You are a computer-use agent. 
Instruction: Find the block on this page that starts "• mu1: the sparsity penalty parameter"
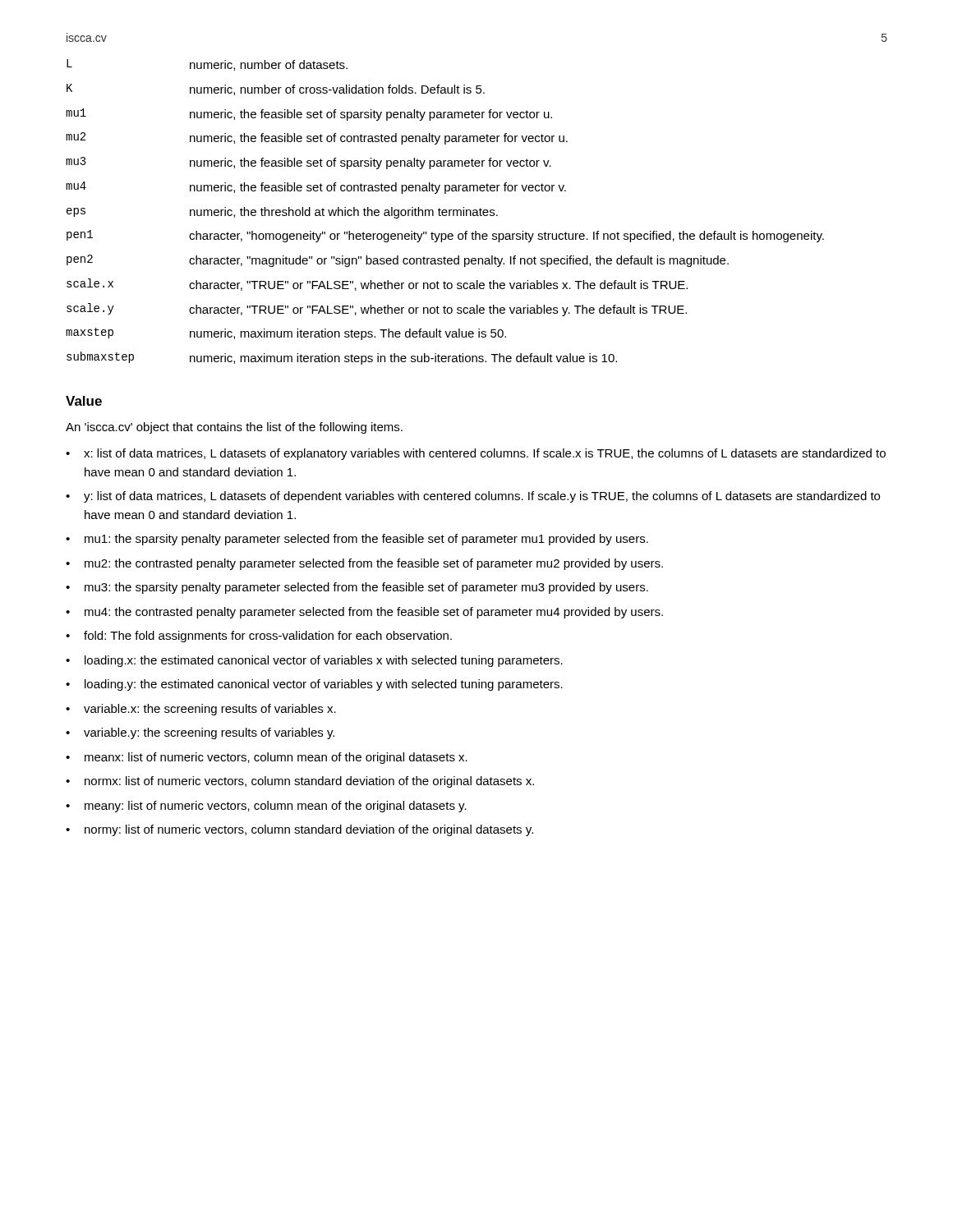(476, 539)
